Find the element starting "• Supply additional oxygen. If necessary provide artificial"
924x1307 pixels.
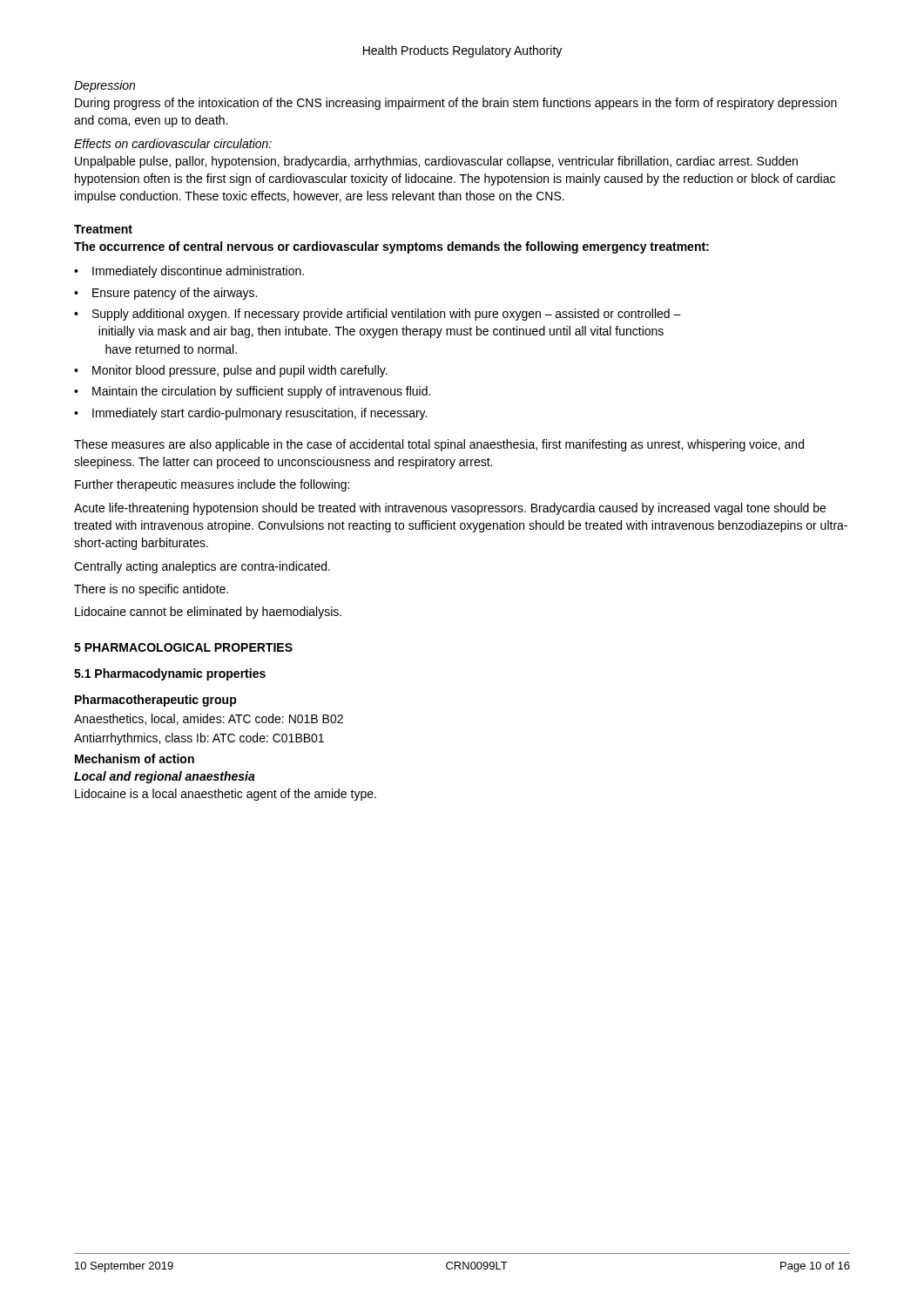[x=462, y=332]
